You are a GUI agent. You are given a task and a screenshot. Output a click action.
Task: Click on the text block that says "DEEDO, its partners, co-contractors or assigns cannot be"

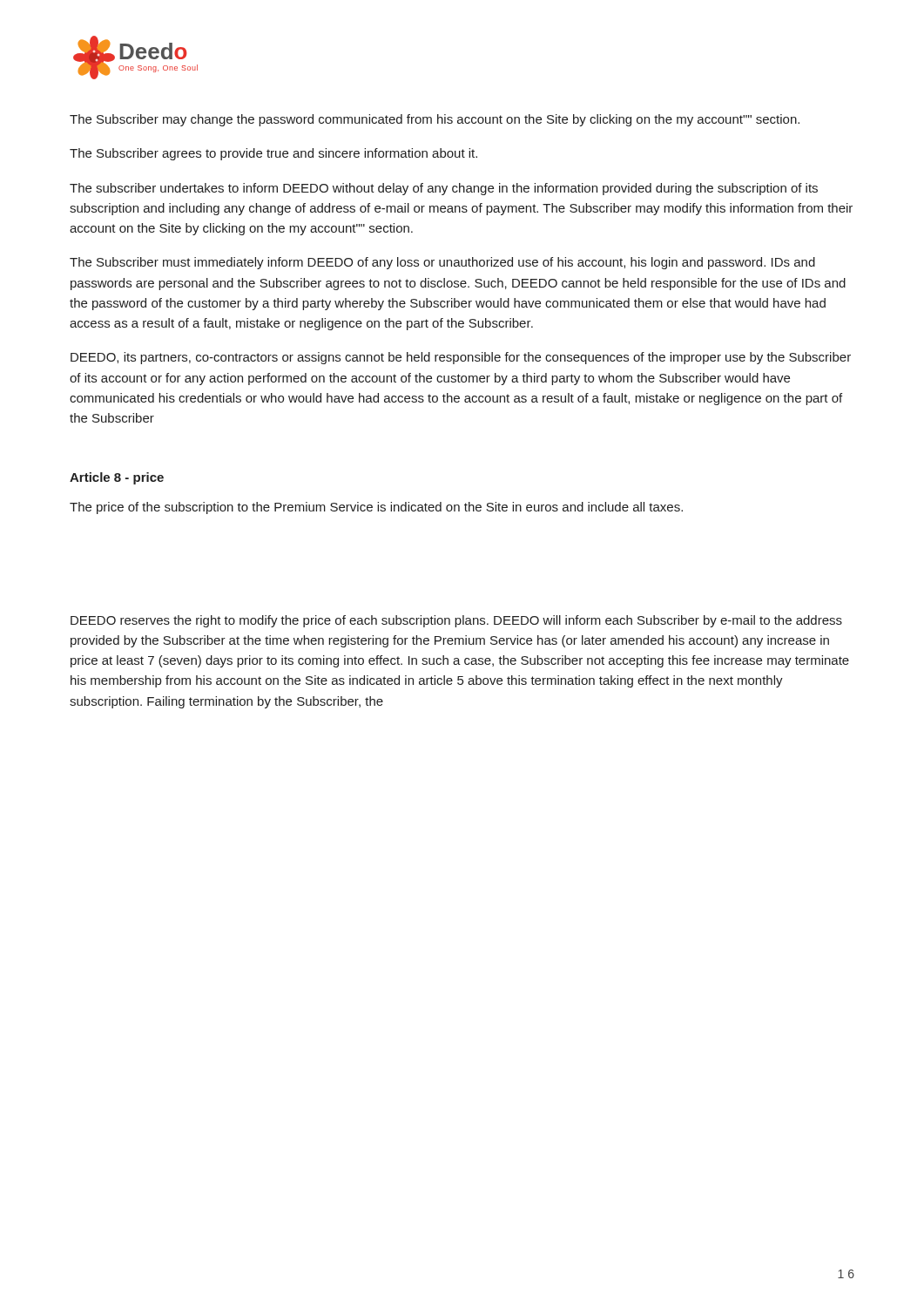(x=460, y=387)
